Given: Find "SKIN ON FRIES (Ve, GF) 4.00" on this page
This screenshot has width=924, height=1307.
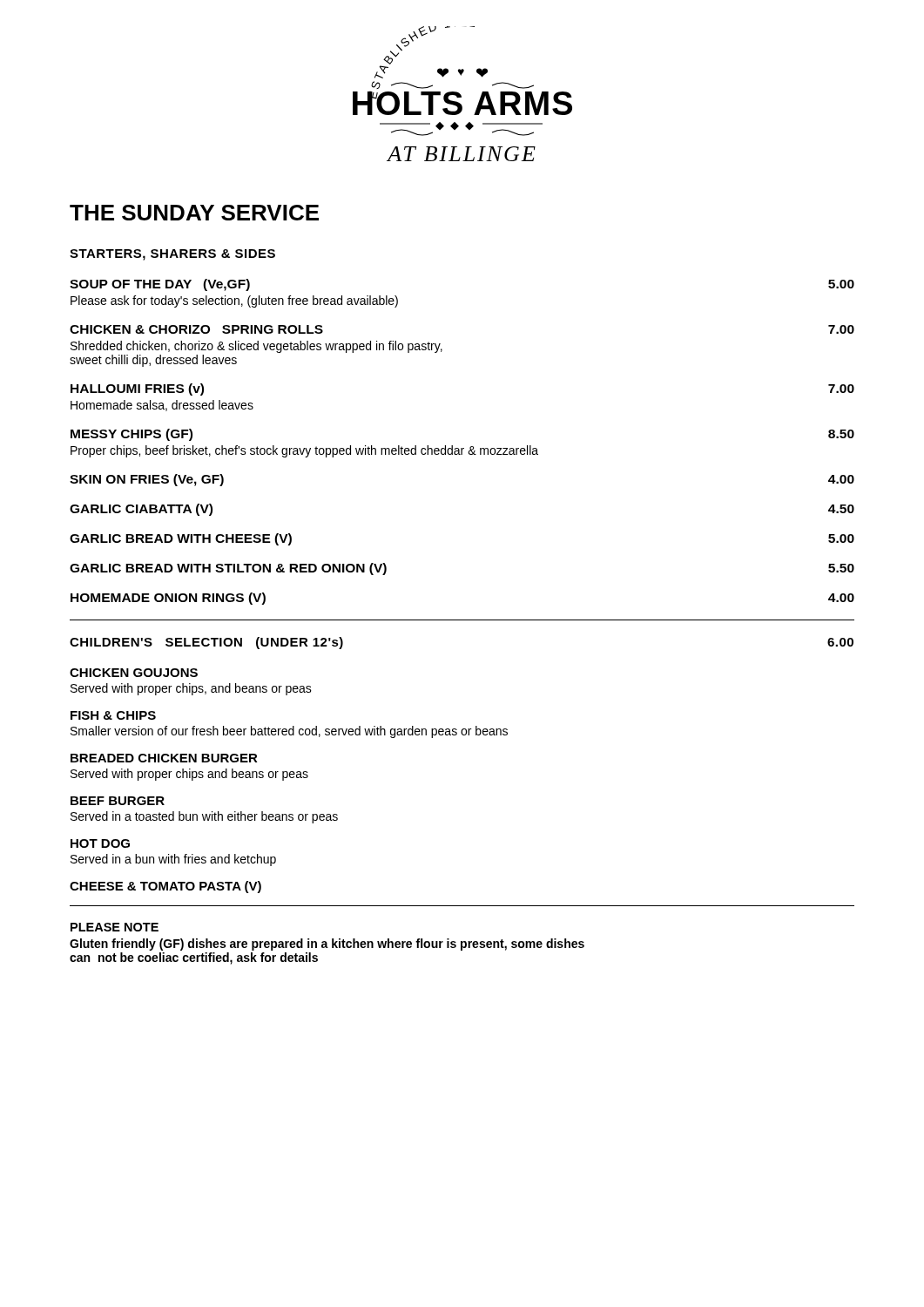Looking at the screenshot, I should 149,480.
